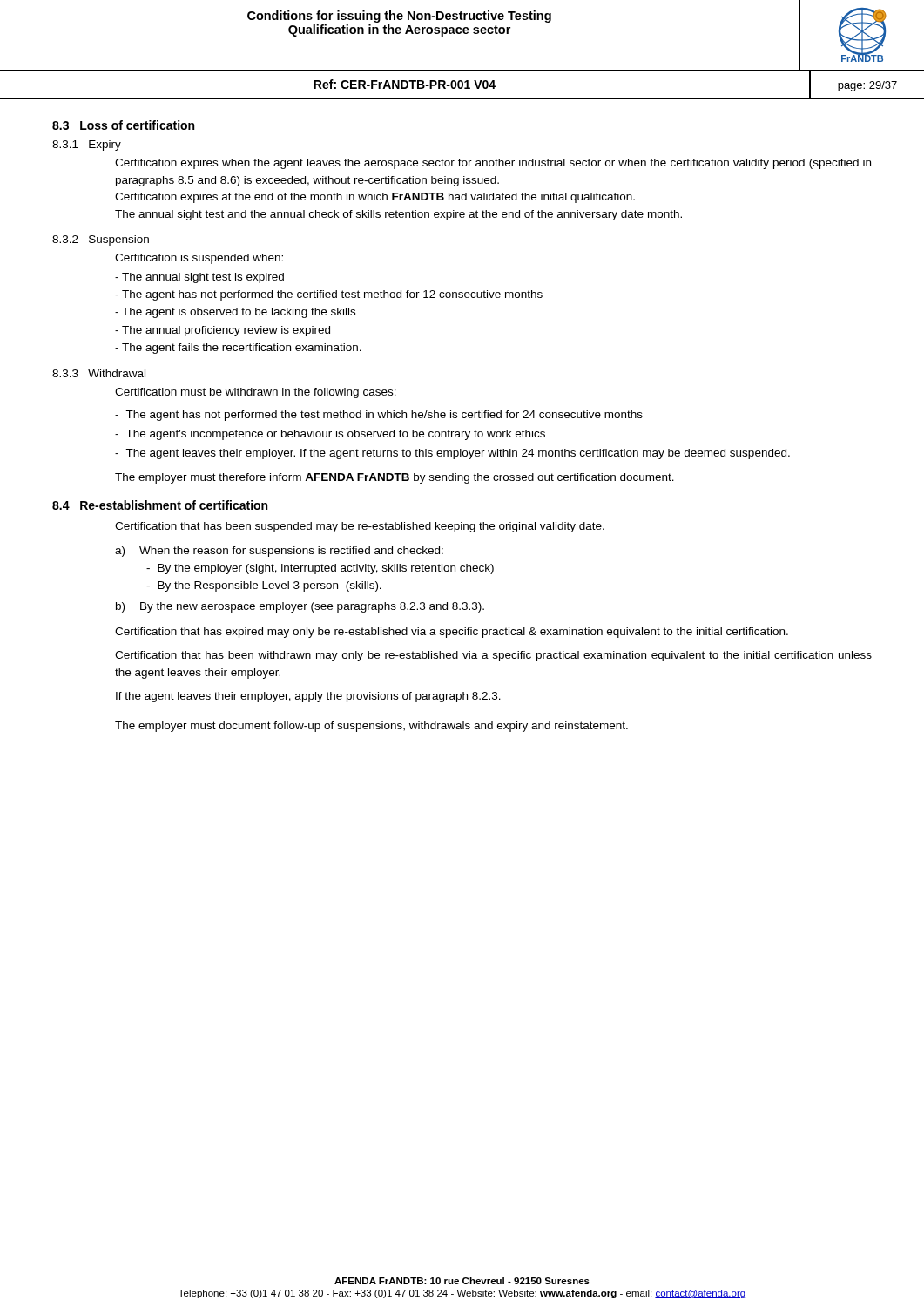The width and height of the screenshot is (924, 1307).
Task: Click on the text starting "Certification expires at the end"
Action: click(x=375, y=197)
